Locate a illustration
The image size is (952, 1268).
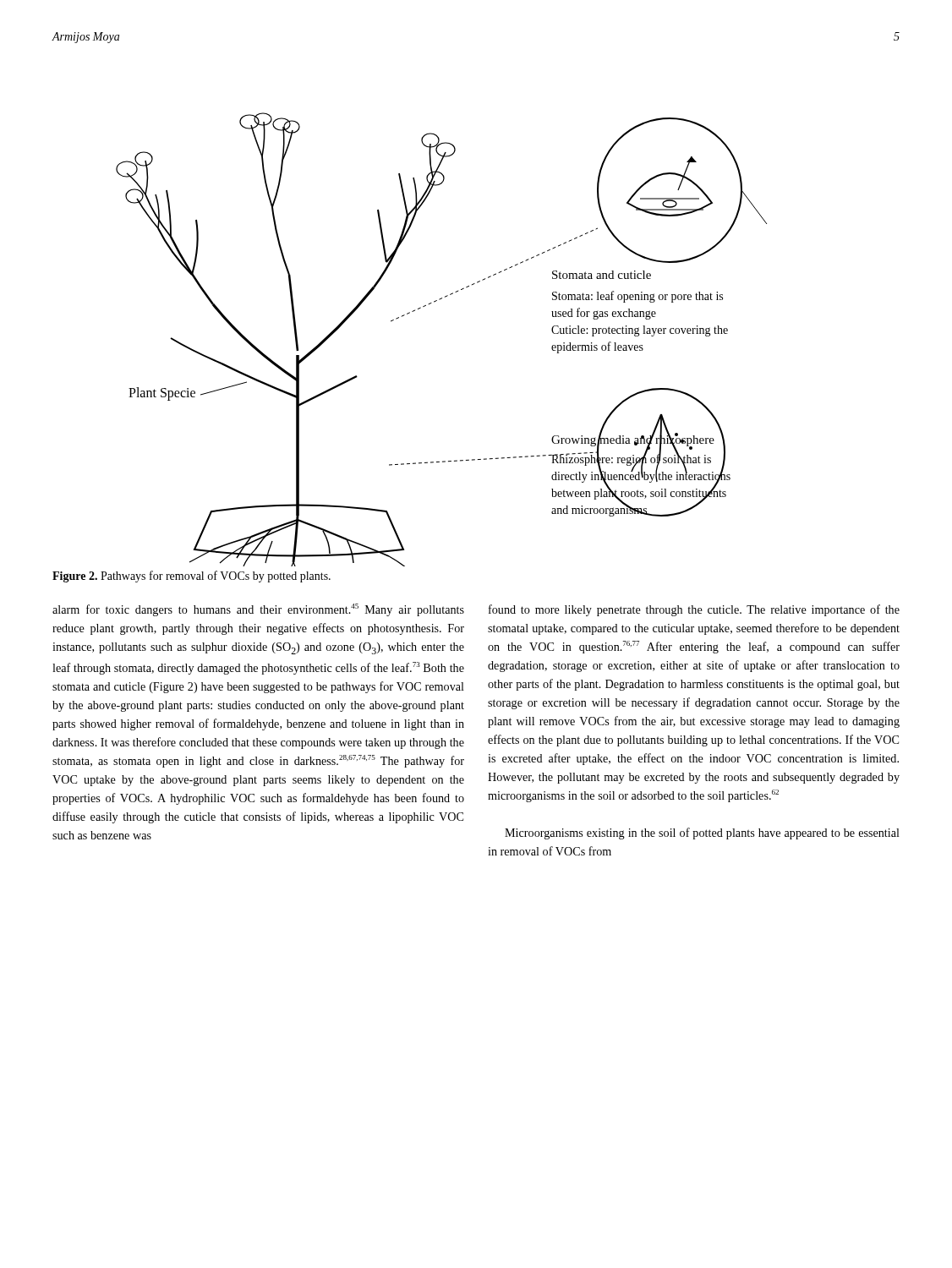476,309
